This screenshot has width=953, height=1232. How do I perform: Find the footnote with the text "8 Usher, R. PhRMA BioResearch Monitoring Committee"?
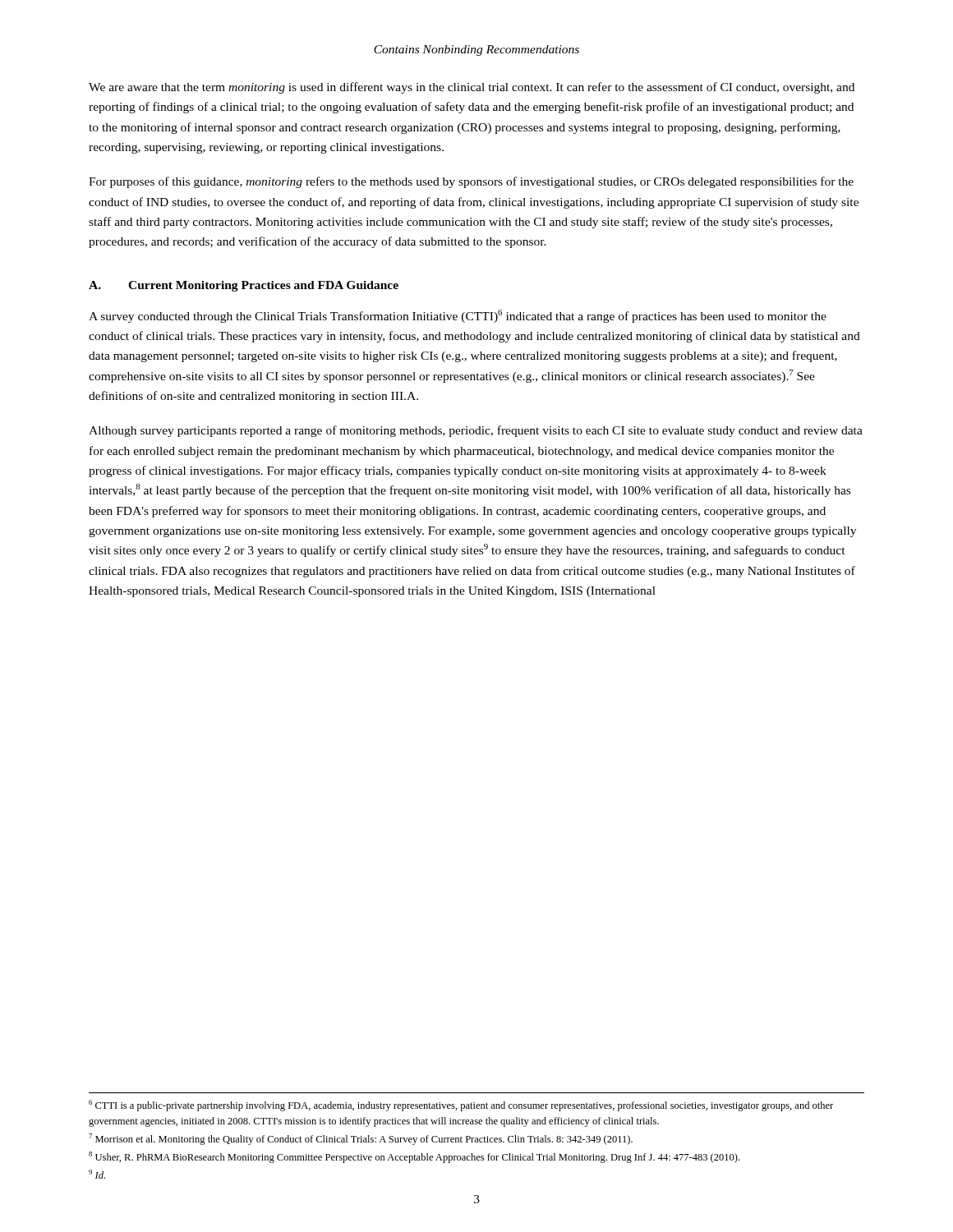tap(414, 1156)
